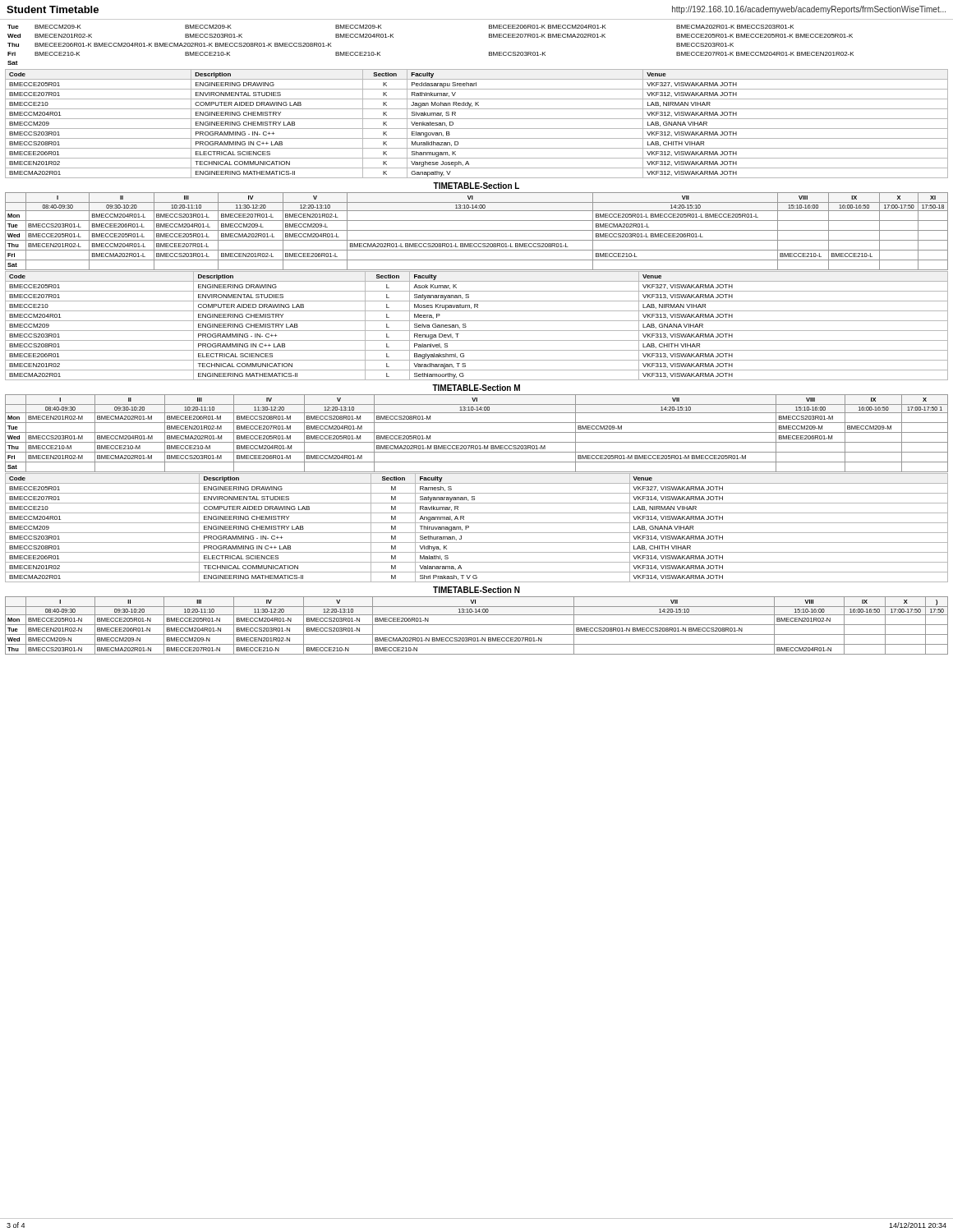Image resolution: width=953 pixels, height=1232 pixels.
Task: Click on the table containing "VKF312, VISWAKARMA JOTH"
Action: [476, 124]
